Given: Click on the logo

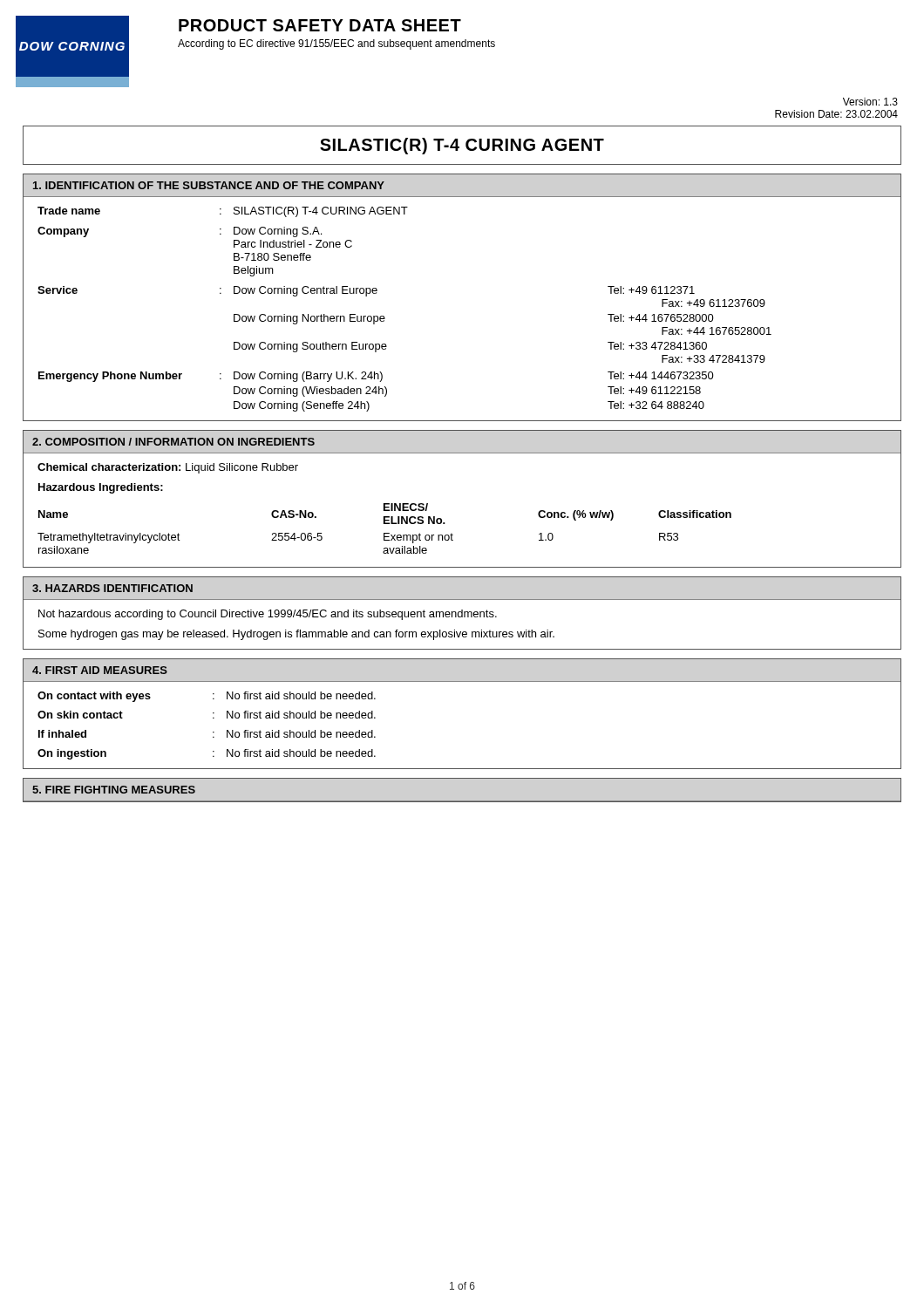Looking at the screenshot, I should click(x=85, y=51).
